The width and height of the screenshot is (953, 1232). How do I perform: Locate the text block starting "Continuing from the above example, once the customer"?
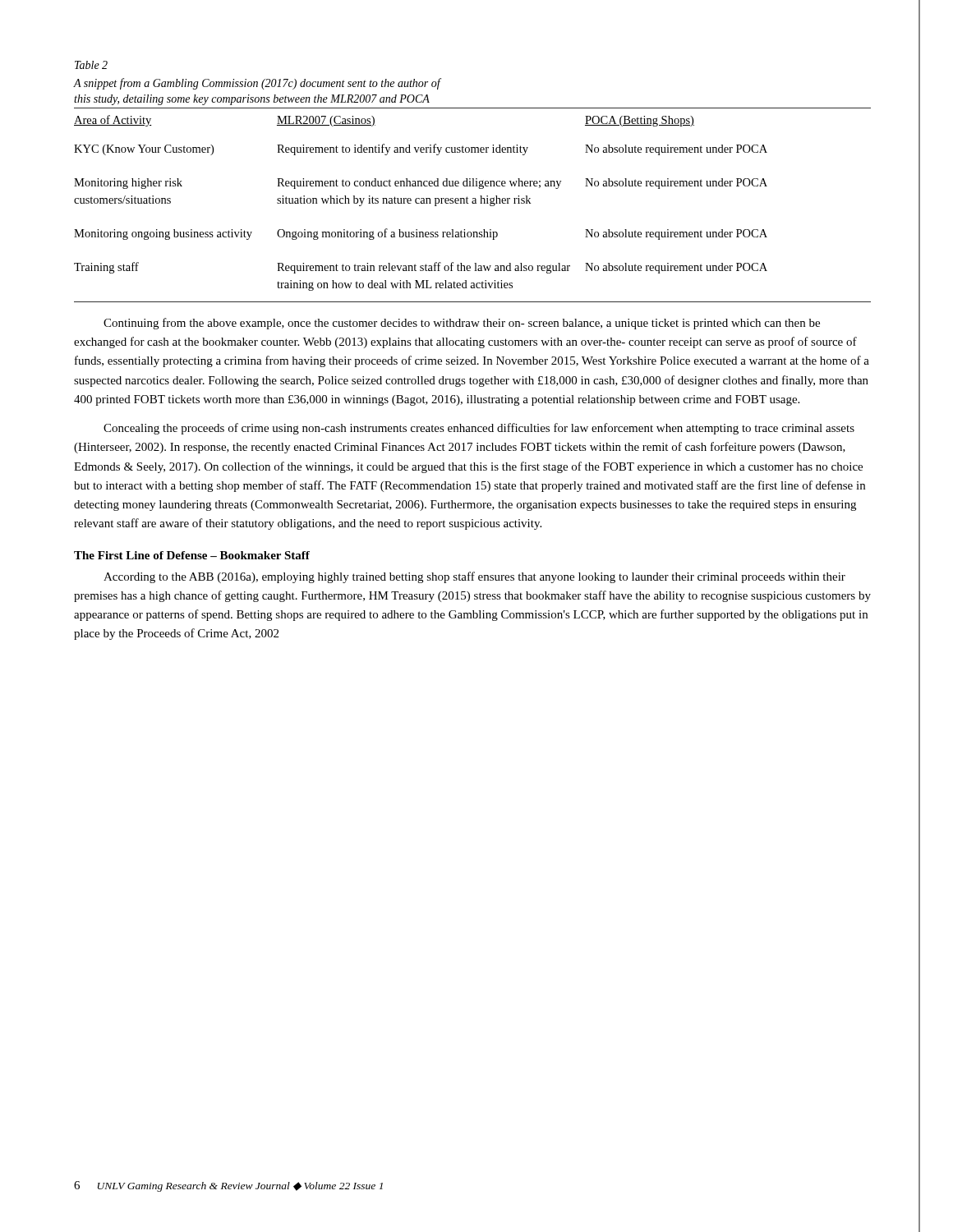[471, 361]
